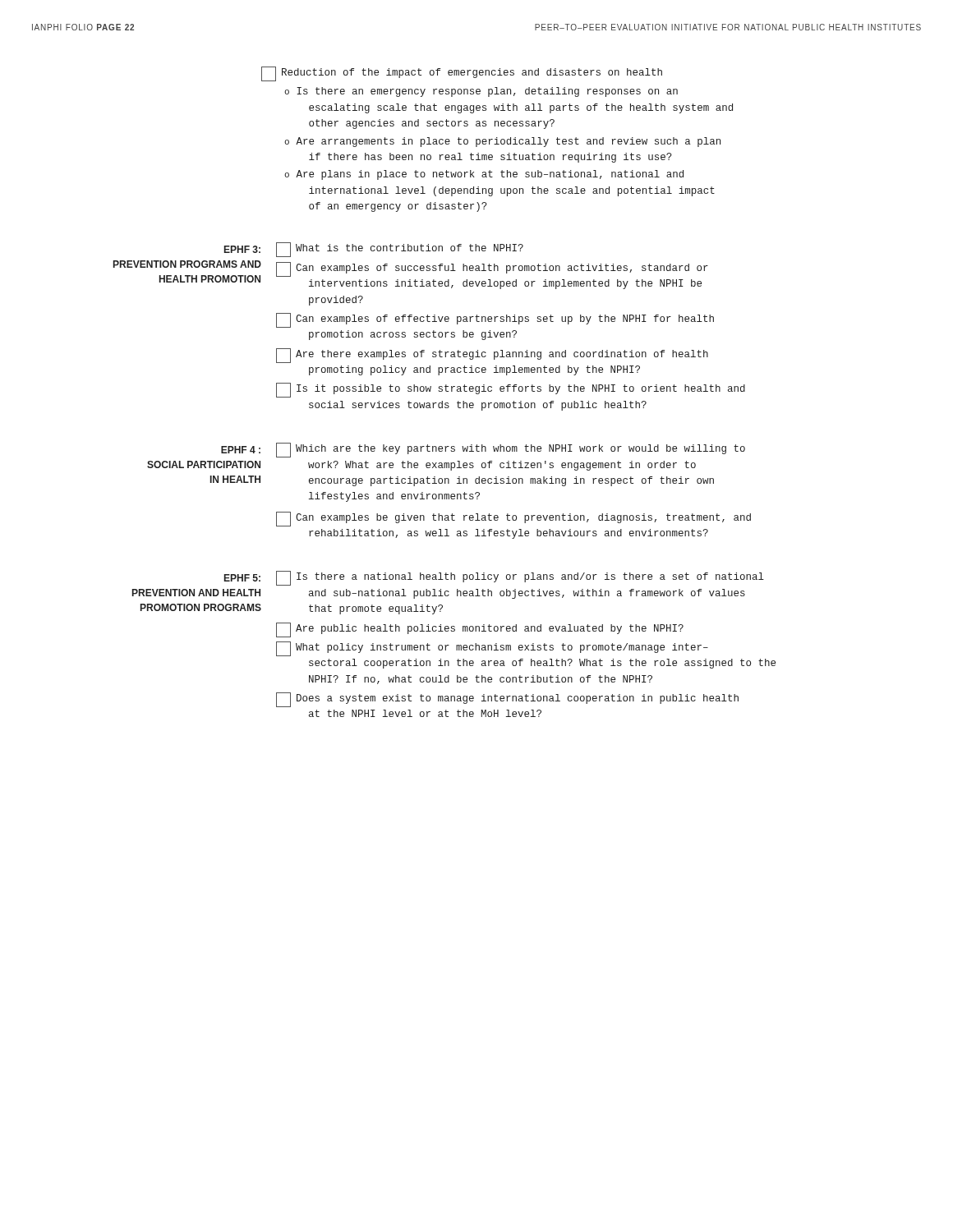Find the text starting "EPHF 5: PREVENTION AND HEALTH PROMOTION PROGRAMS"

(146, 594)
